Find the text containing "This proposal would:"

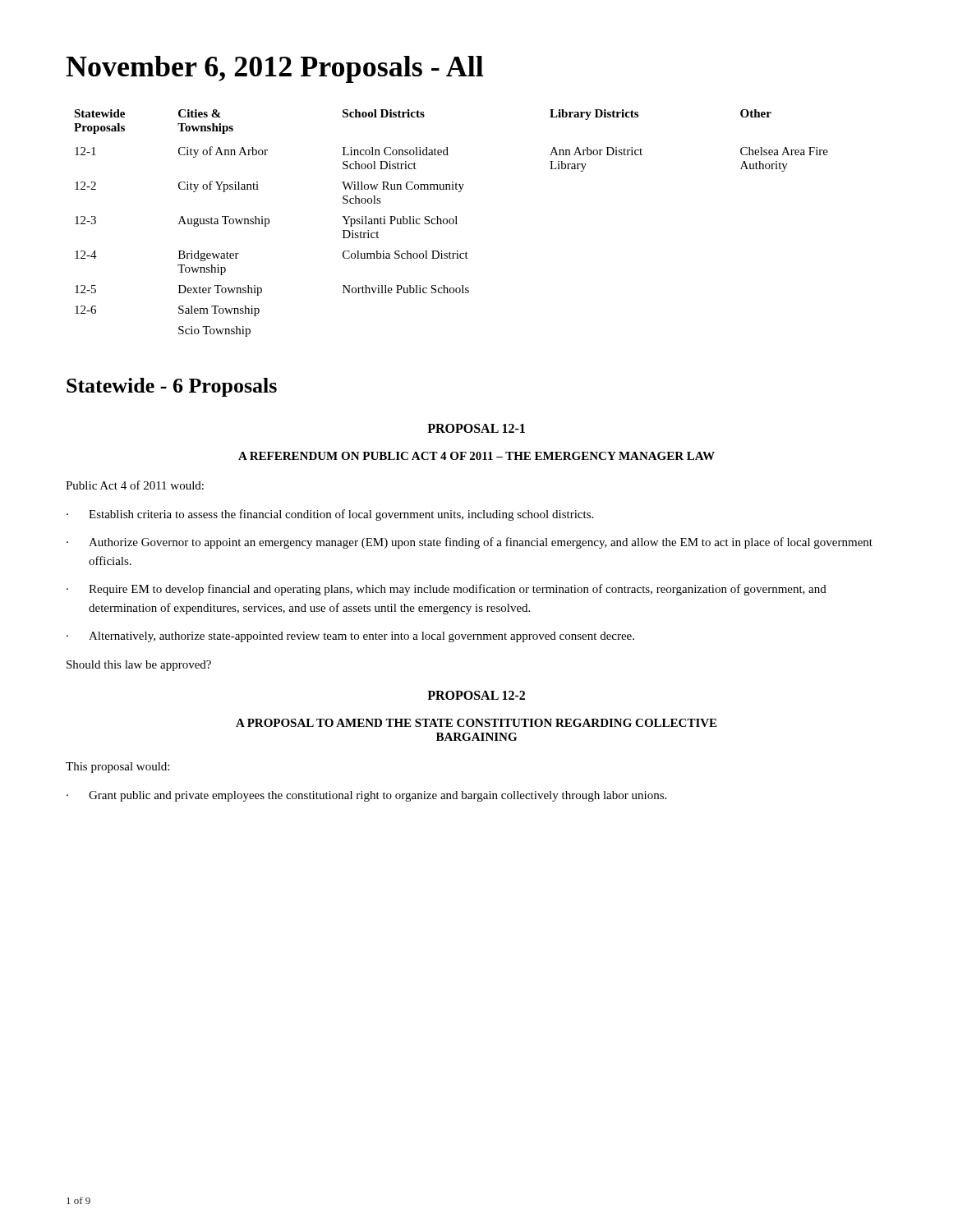click(x=117, y=768)
